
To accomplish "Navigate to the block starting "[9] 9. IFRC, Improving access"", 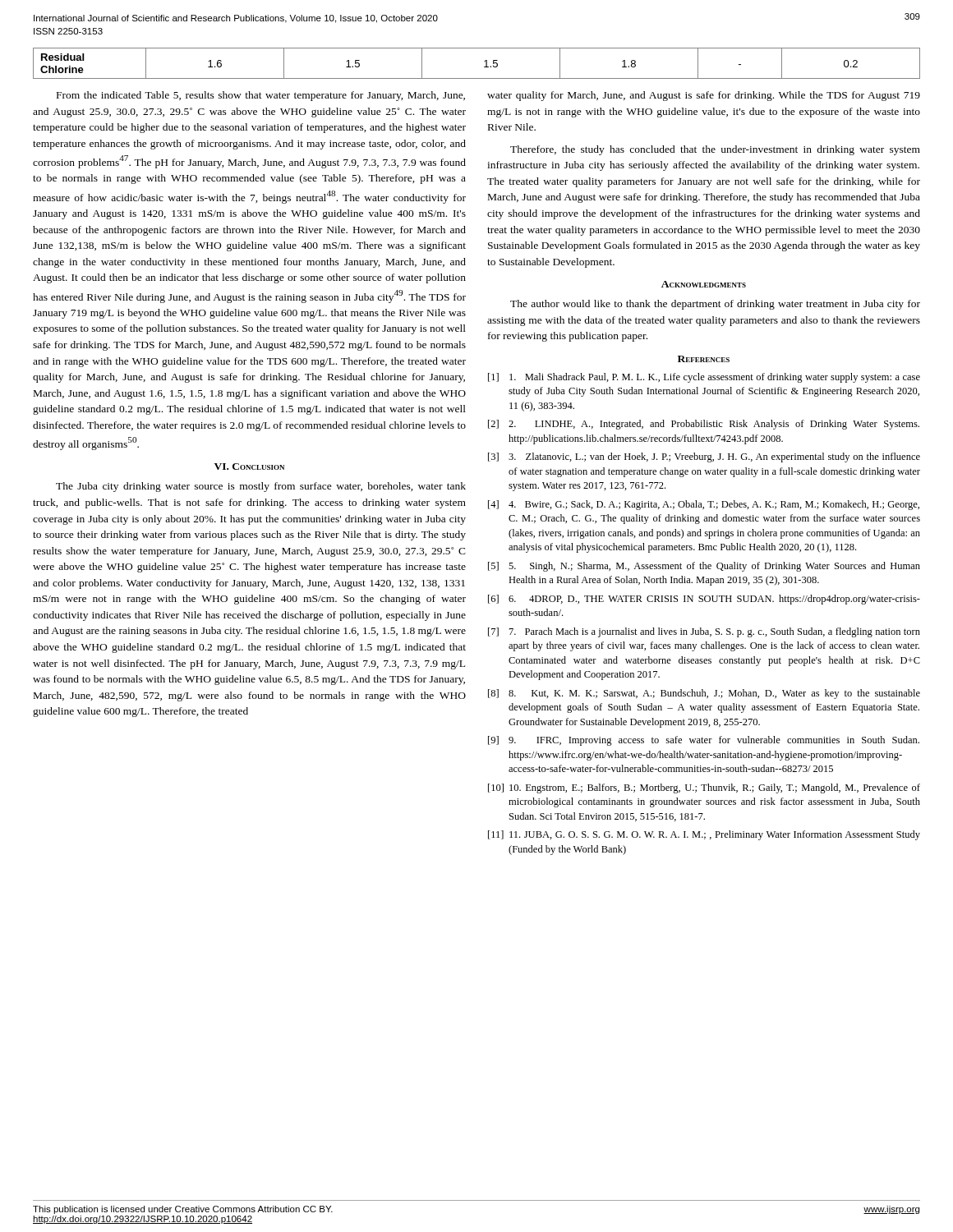I will 704,755.
